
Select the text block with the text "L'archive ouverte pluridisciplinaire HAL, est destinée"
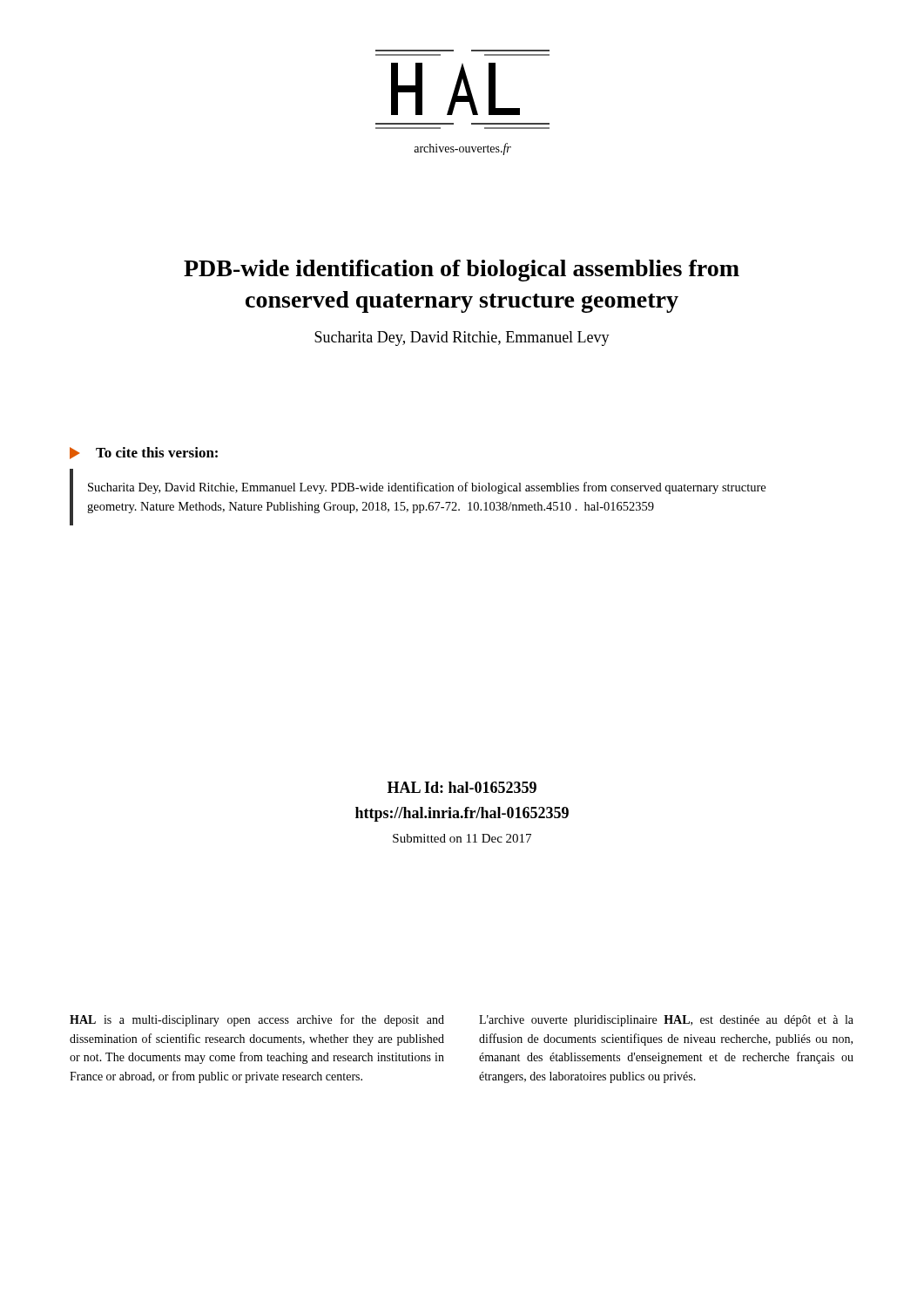point(666,1048)
